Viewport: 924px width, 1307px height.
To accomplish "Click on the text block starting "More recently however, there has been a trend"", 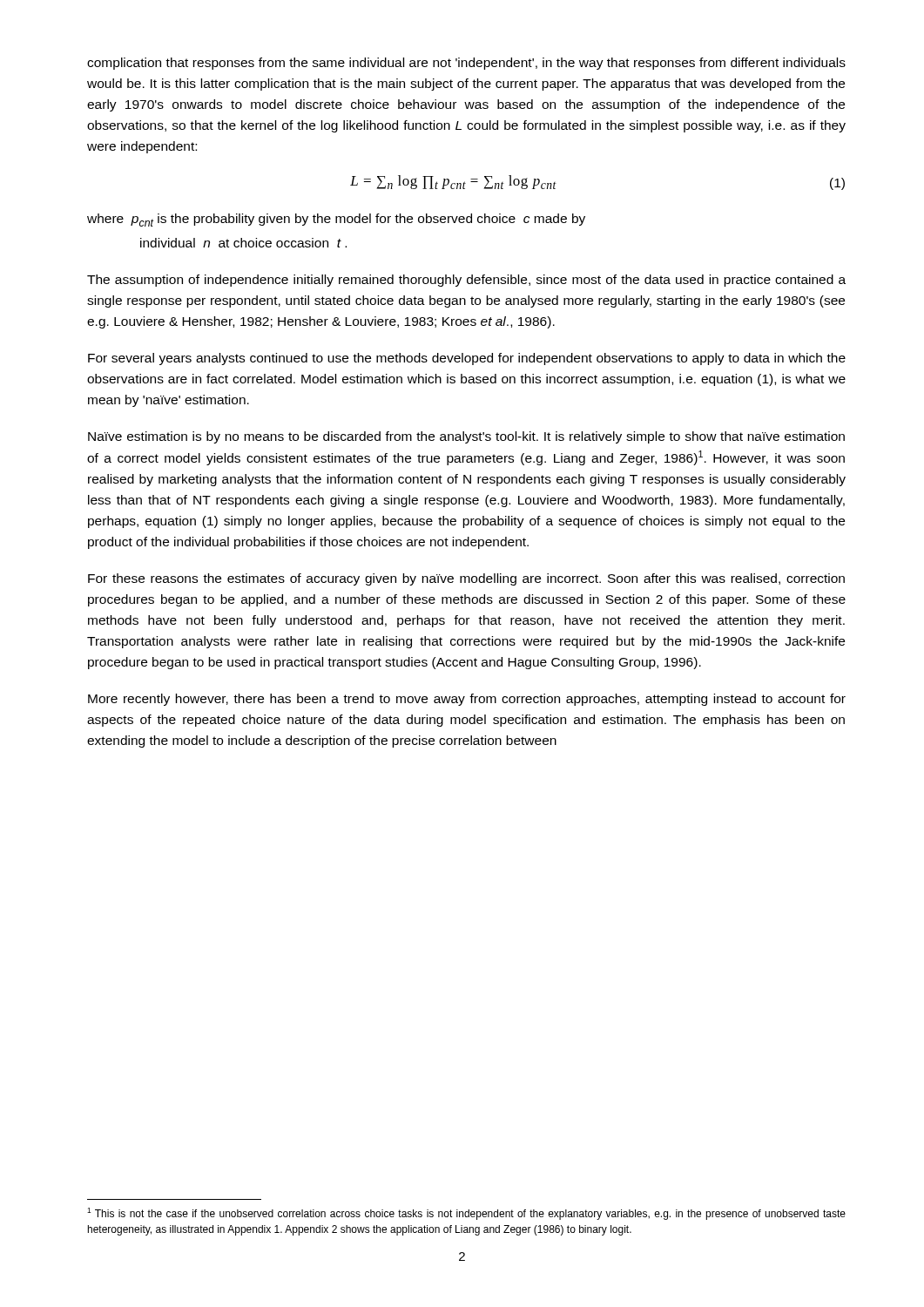I will click(466, 720).
